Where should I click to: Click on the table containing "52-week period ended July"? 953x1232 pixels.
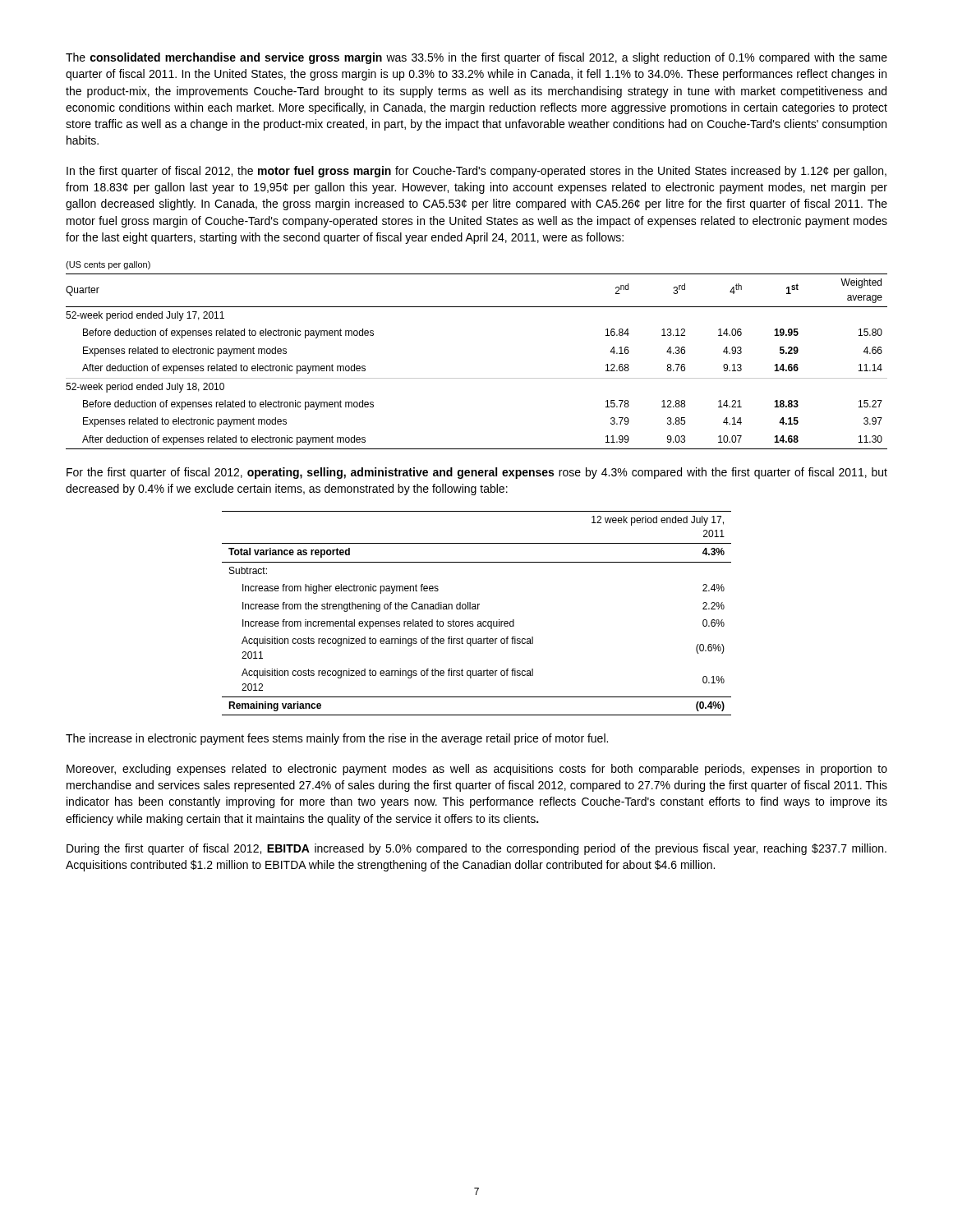[x=476, y=361]
